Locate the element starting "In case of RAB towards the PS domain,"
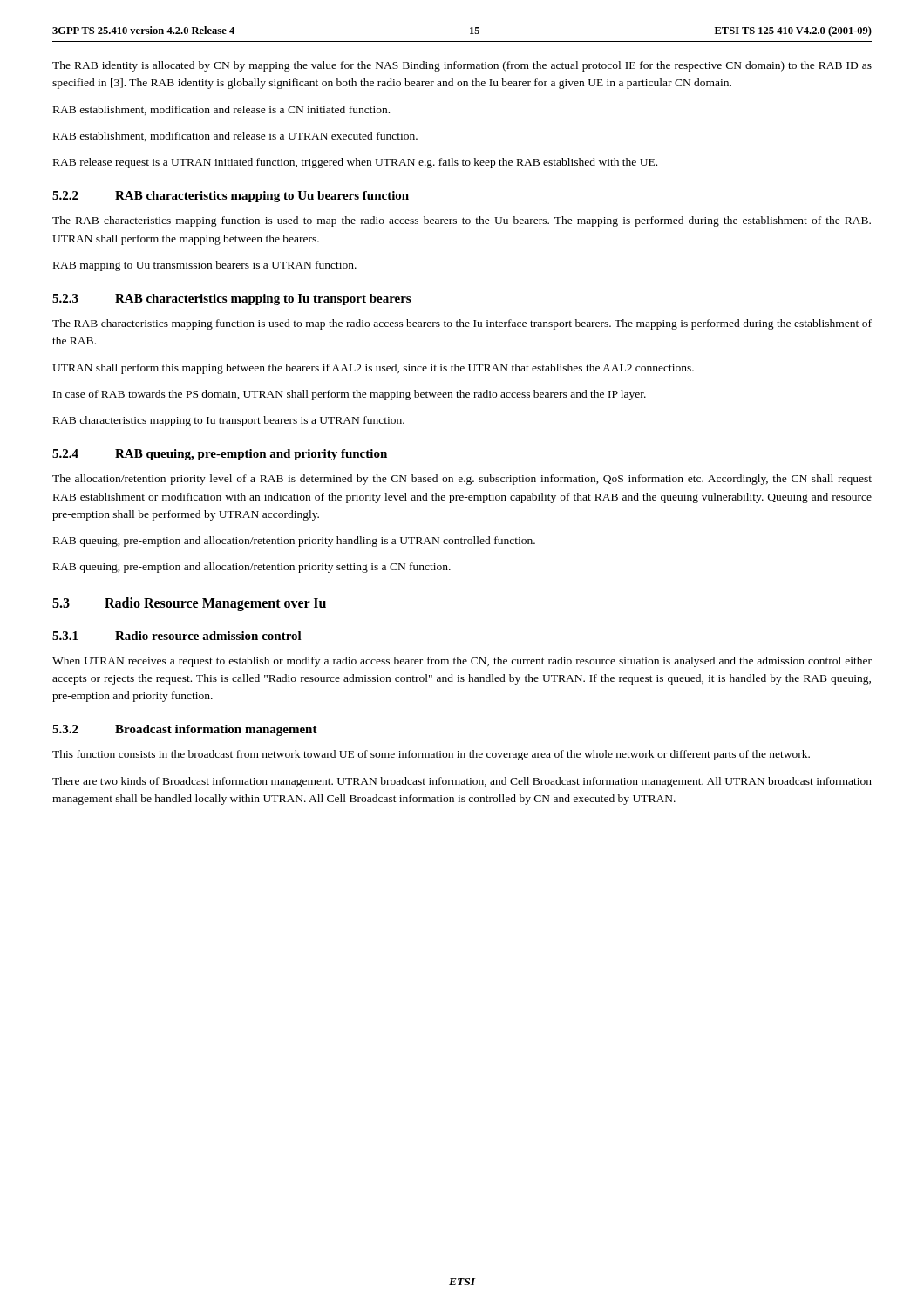Image resolution: width=924 pixels, height=1308 pixels. (349, 393)
